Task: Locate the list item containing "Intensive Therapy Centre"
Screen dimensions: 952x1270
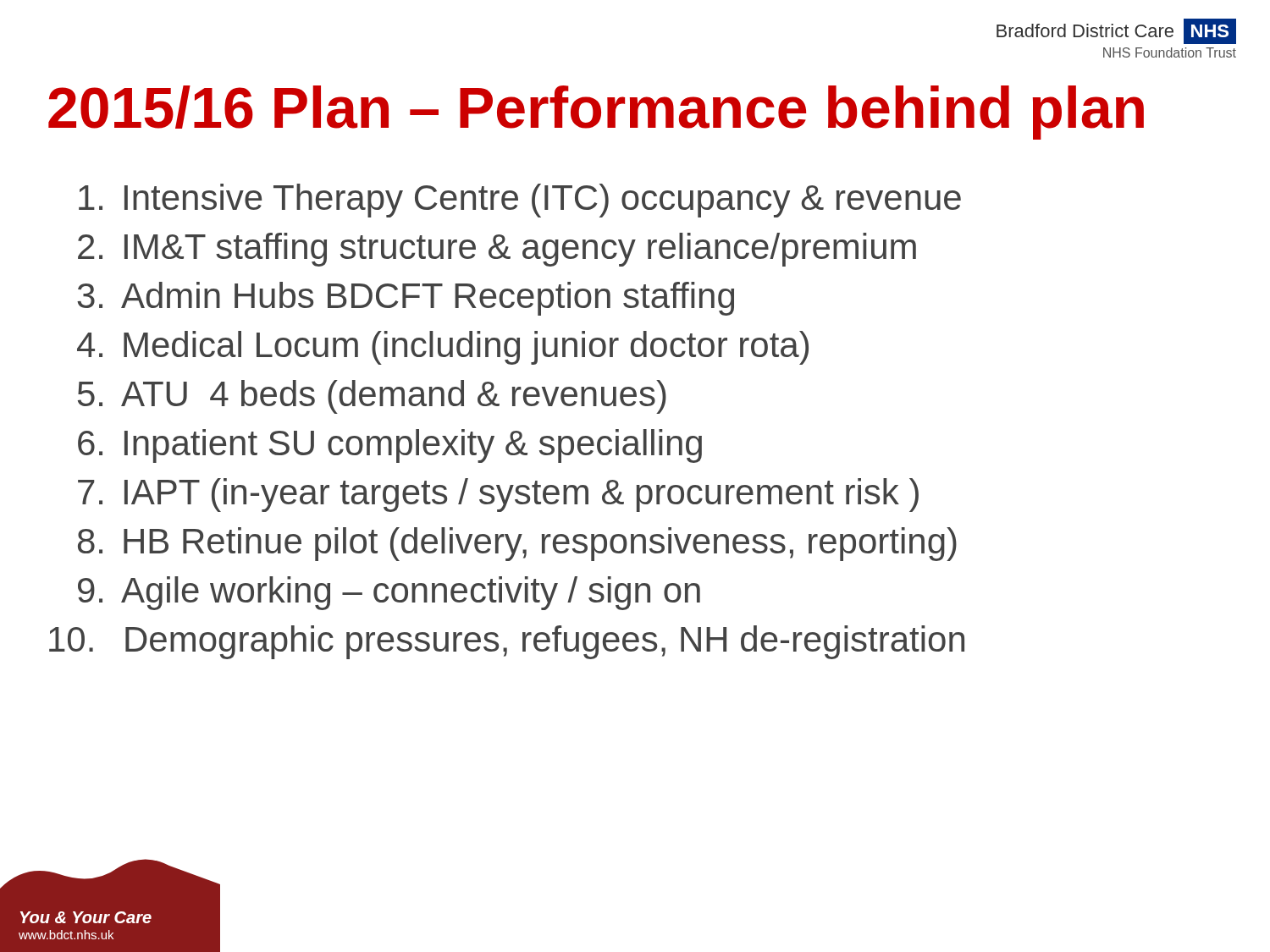Action: coord(505,198)
